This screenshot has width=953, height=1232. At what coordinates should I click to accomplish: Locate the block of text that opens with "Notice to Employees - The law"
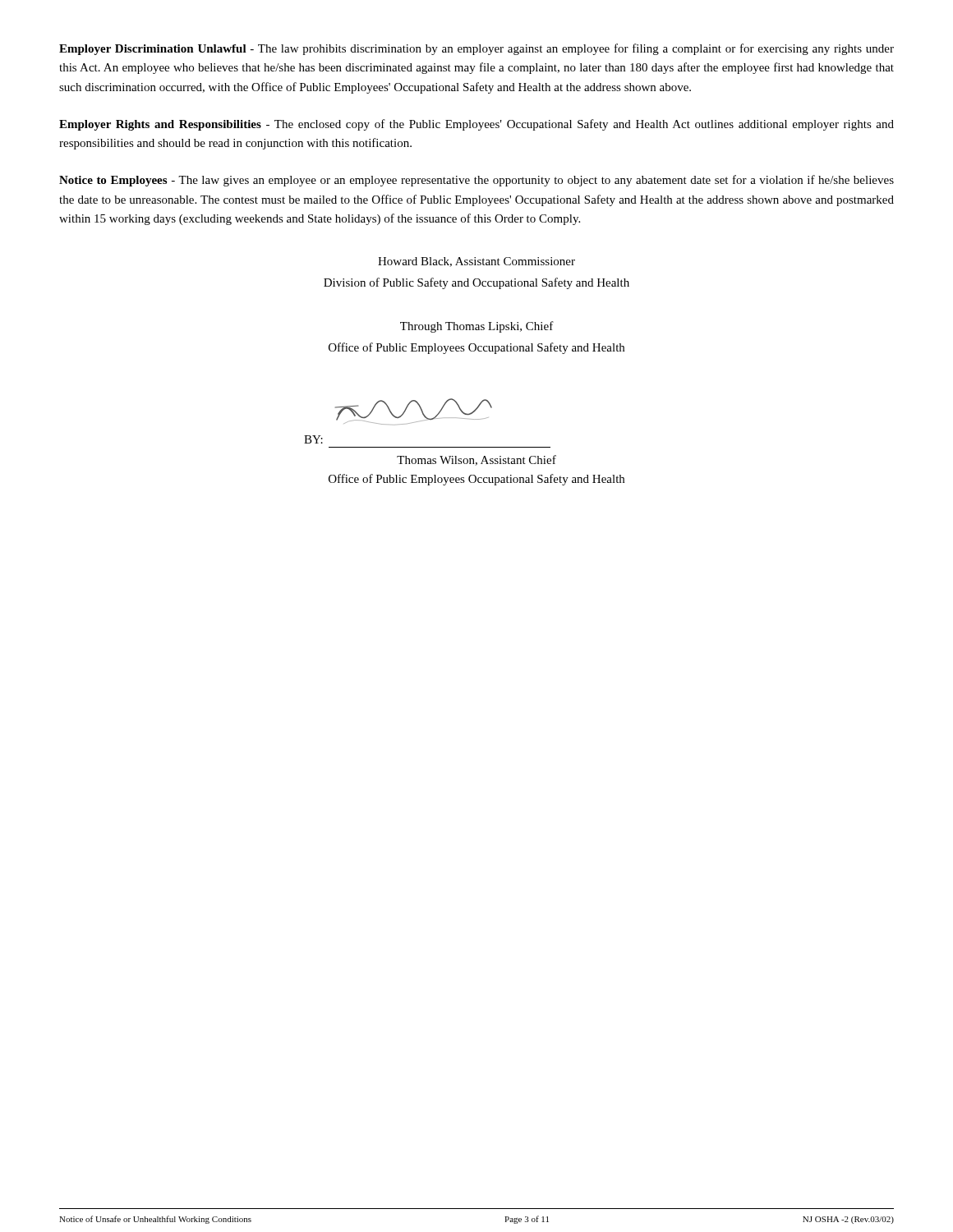(476, 199)
